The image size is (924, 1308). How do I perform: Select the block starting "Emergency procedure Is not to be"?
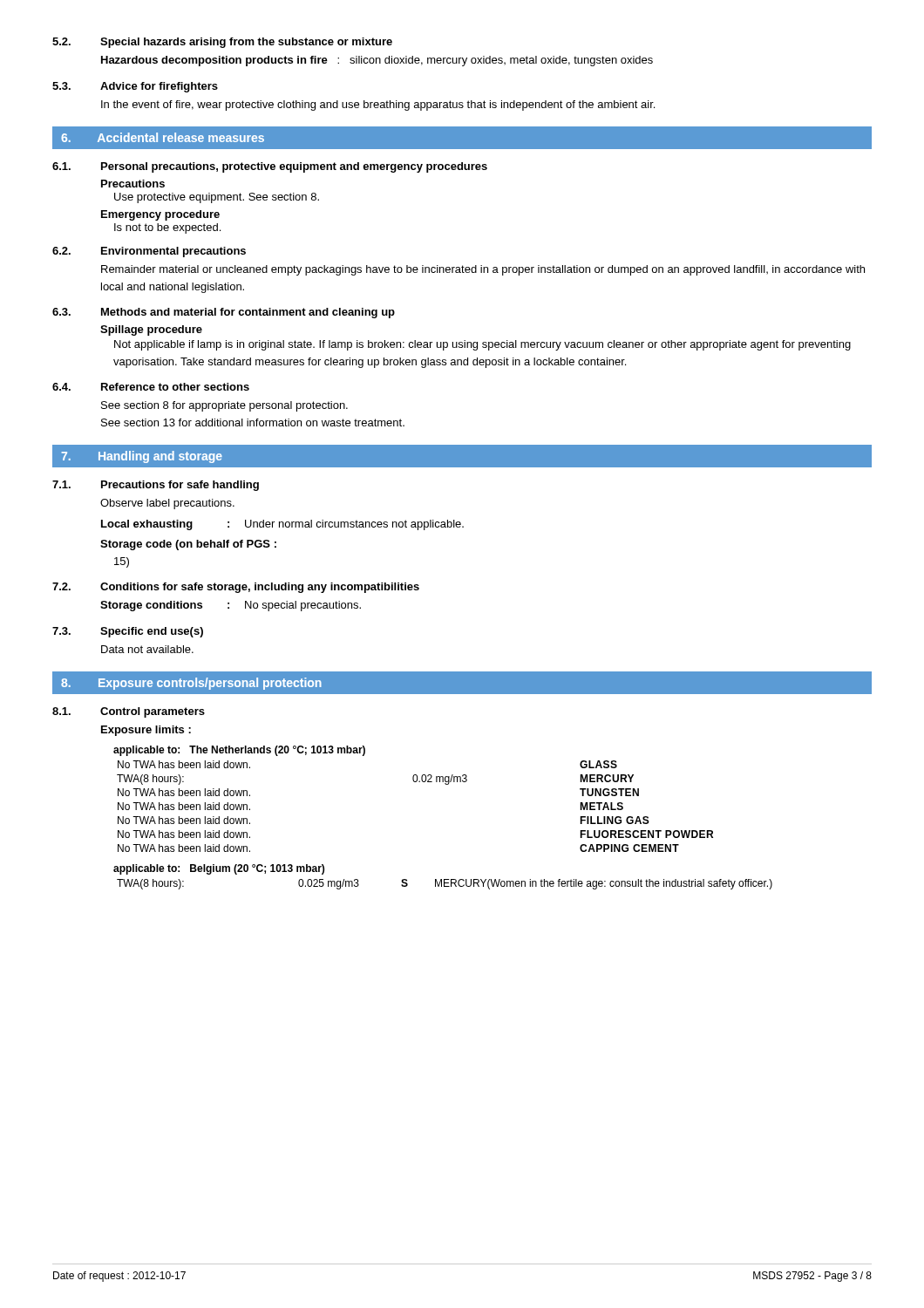click(x=160, y=215)
